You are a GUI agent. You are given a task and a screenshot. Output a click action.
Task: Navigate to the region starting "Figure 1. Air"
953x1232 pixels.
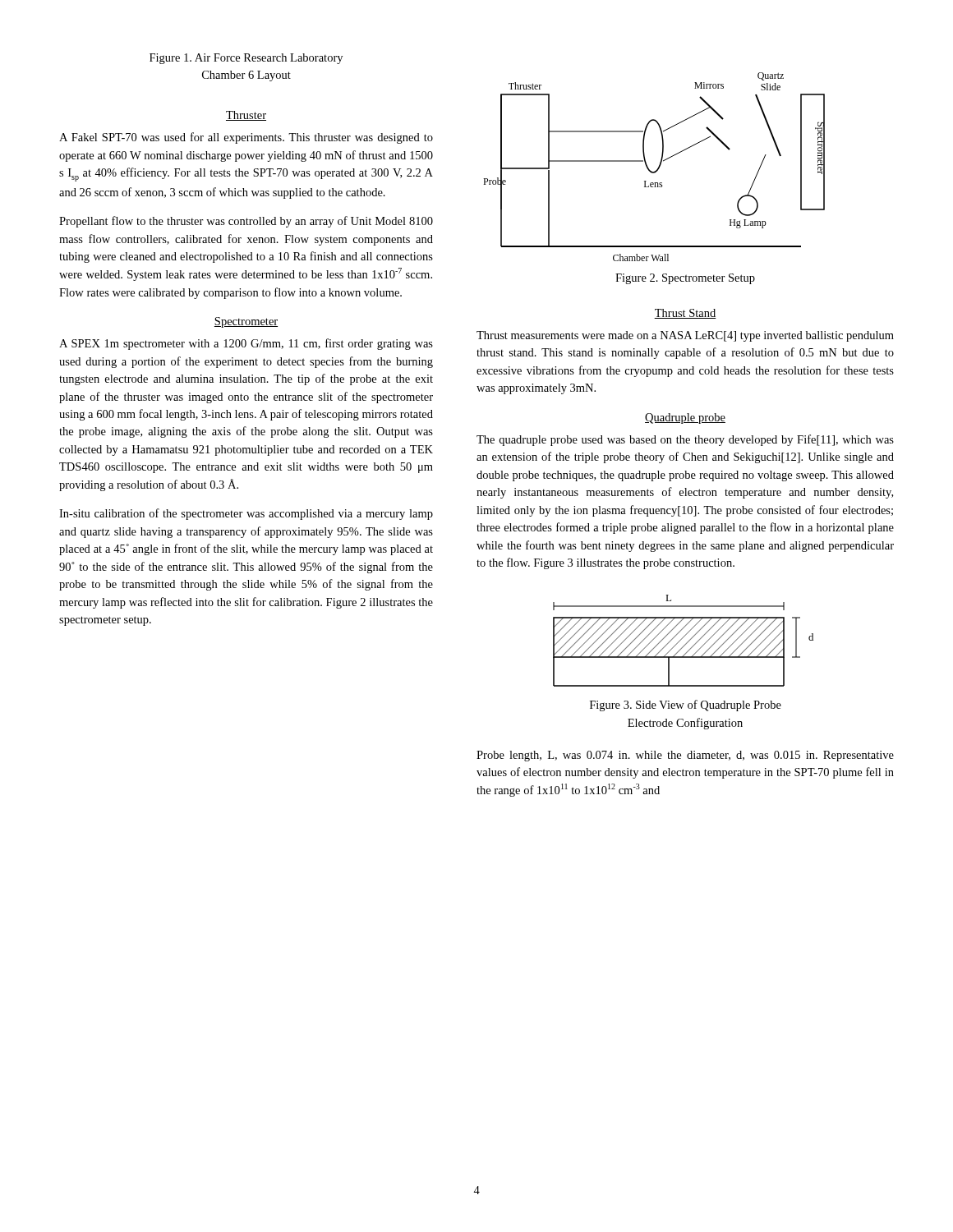tap(246, 66)
